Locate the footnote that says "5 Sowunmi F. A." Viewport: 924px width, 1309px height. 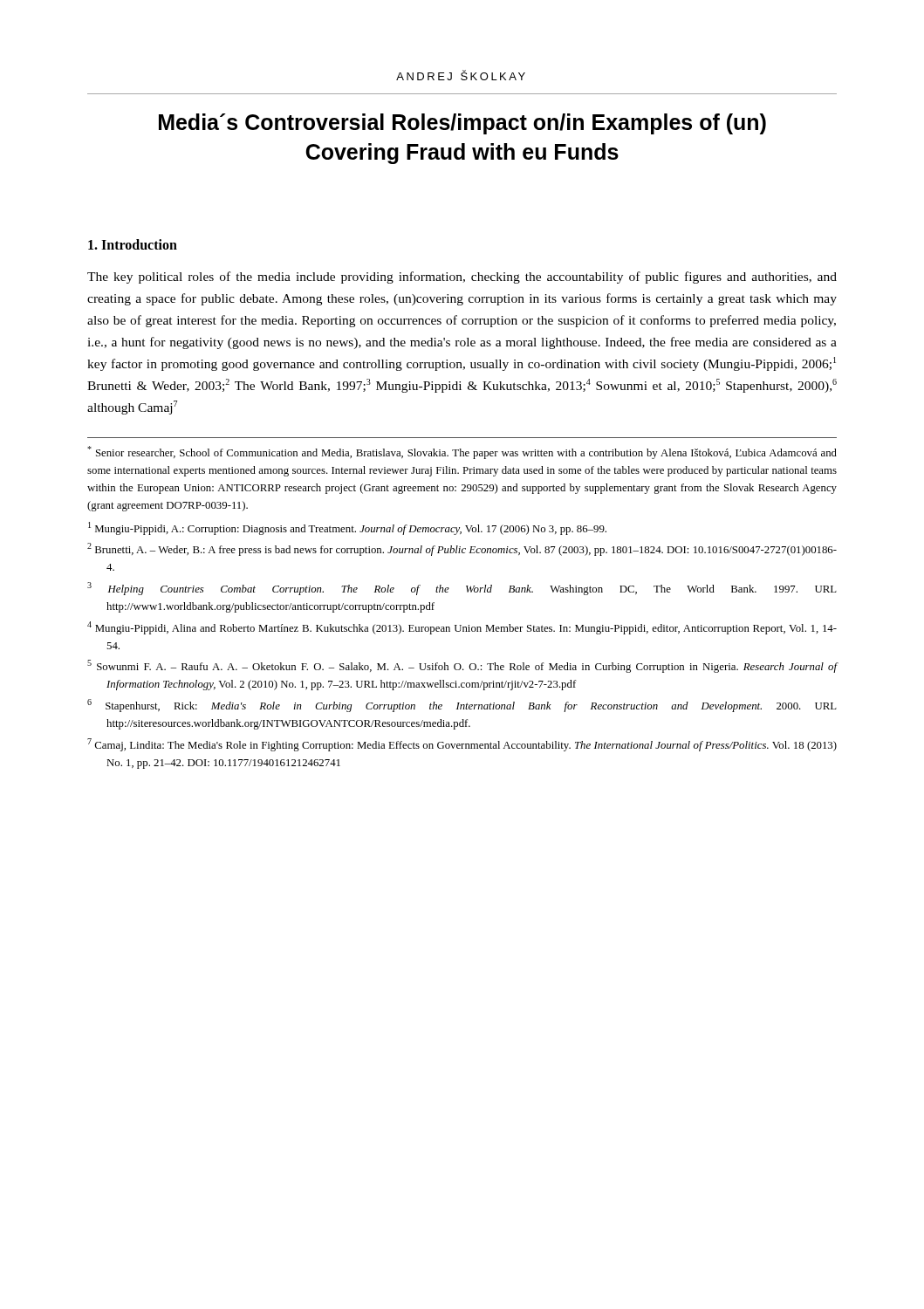coord(462,675)
